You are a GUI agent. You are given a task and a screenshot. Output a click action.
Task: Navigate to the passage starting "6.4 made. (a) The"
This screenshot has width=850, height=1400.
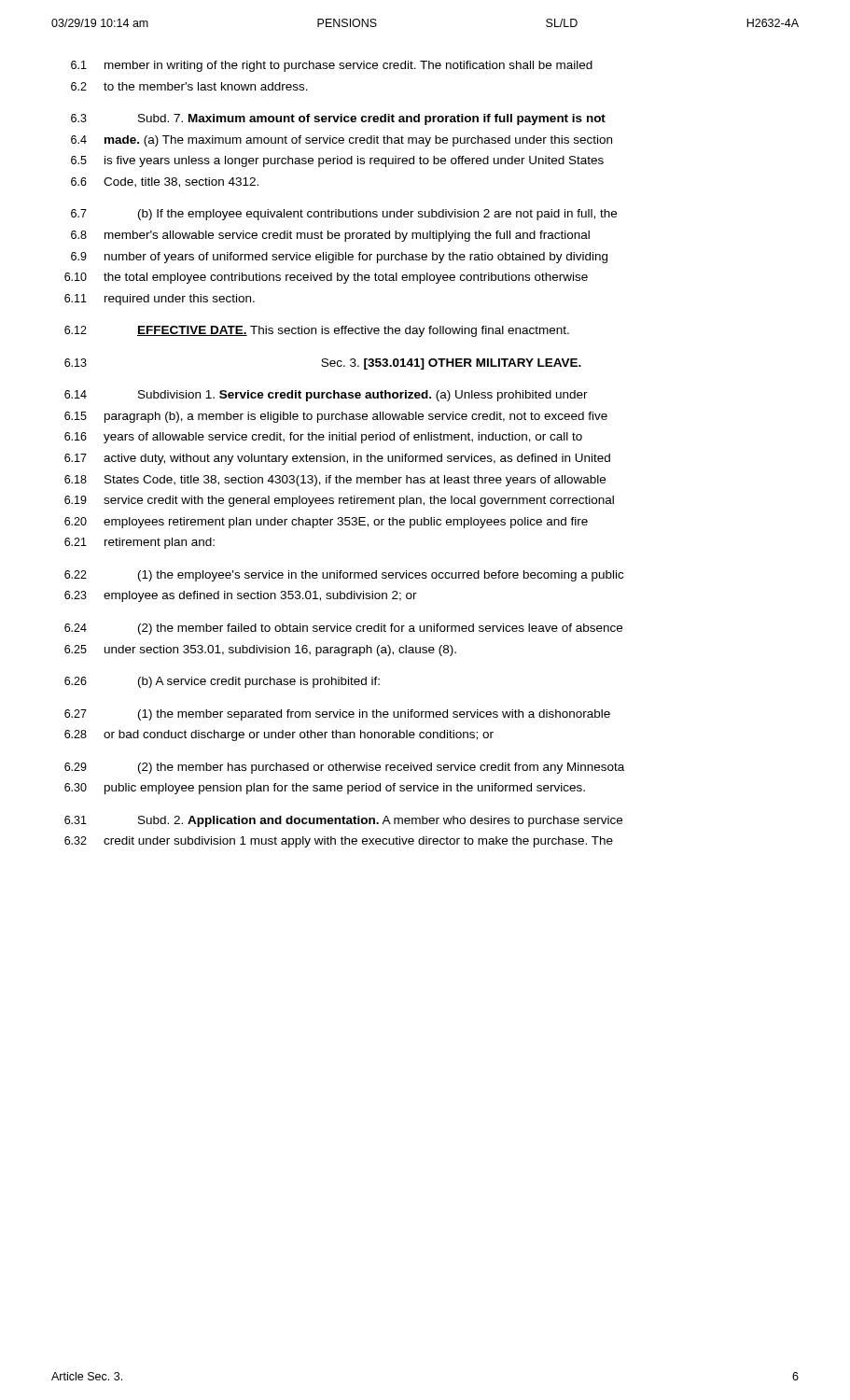click(425, 140)
